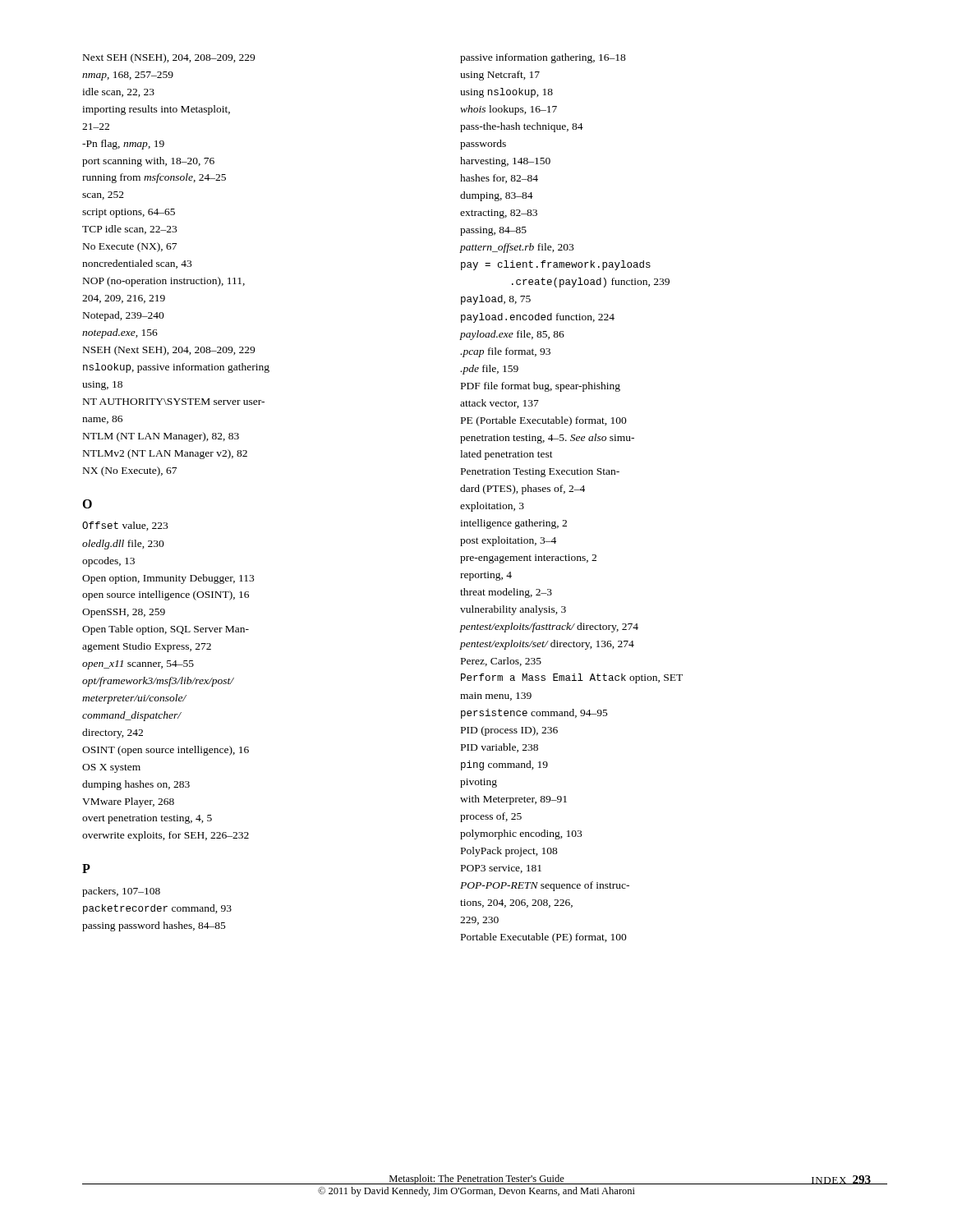953x1232 pixels.
Task: Locate the list item that reads "VMware Player, 268"
Action: tap(128, 801)
